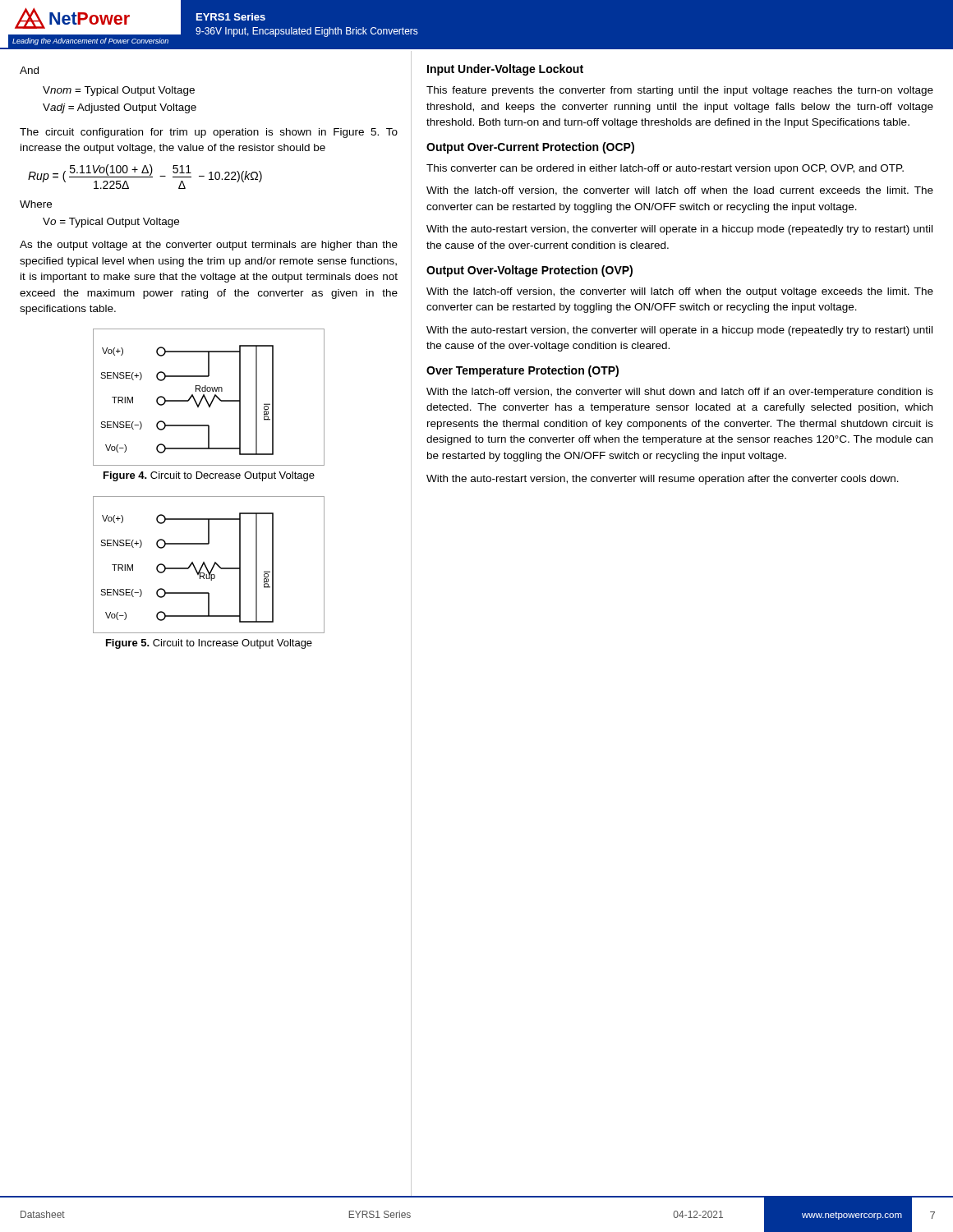Click on the text block starting "Rup = ( 5.11Vo(100 + Δ)"
The width and height of the screenshot is (953, 1232).
click(x=145, y=177)
